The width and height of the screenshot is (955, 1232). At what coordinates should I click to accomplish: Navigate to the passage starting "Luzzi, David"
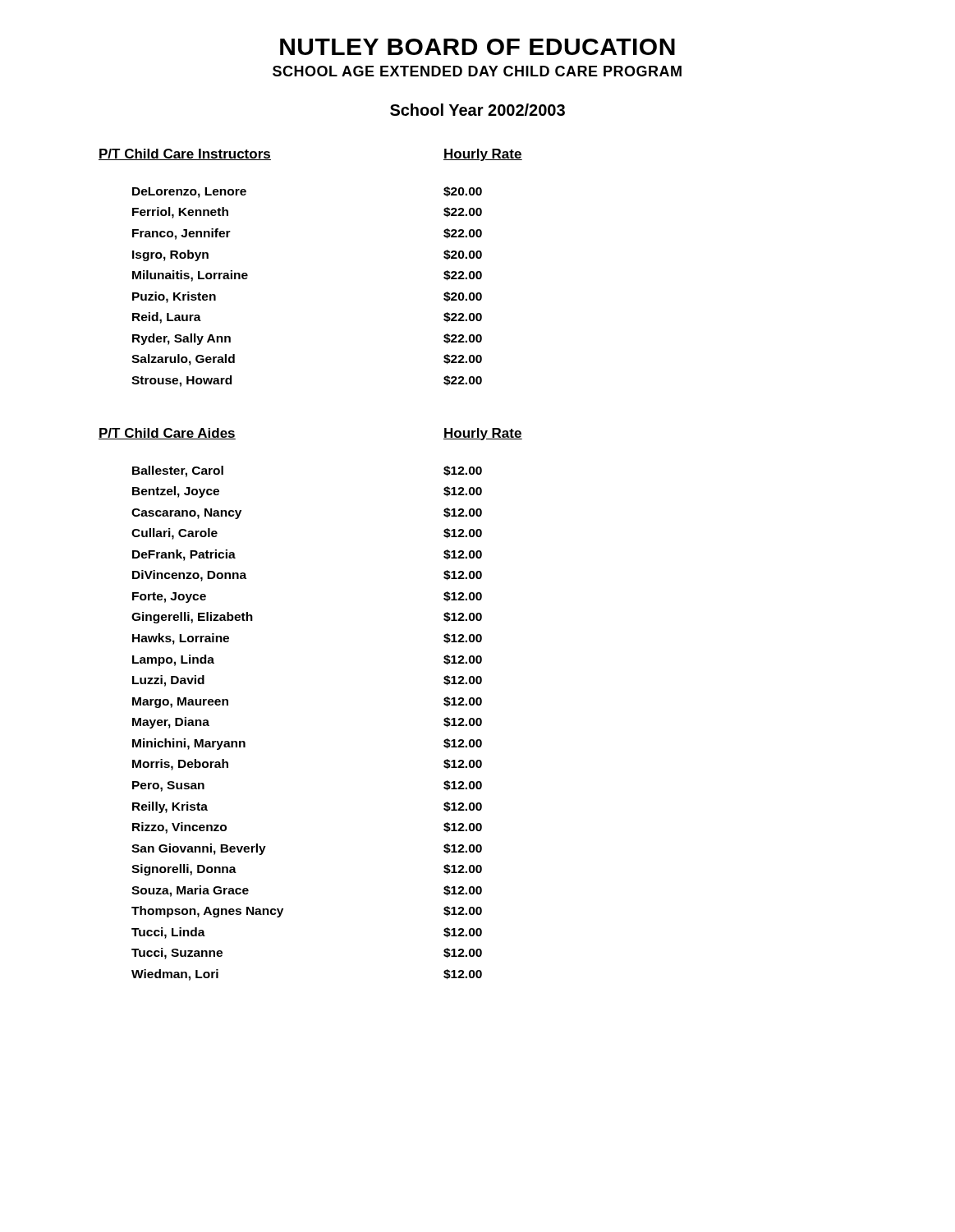pyautogui.click(x=168, y=680)
